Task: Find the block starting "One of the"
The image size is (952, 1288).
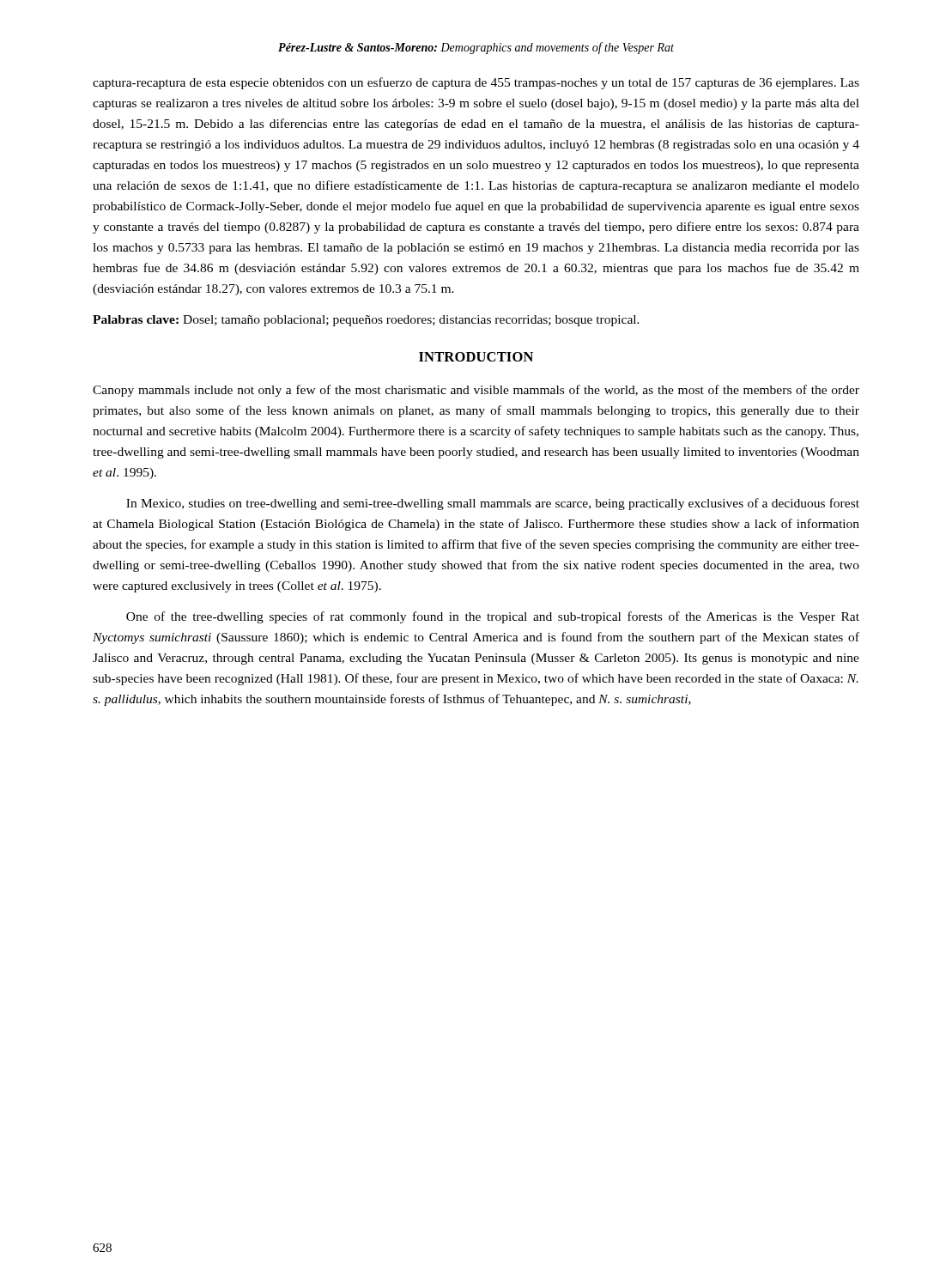Action: pos(476,658)
